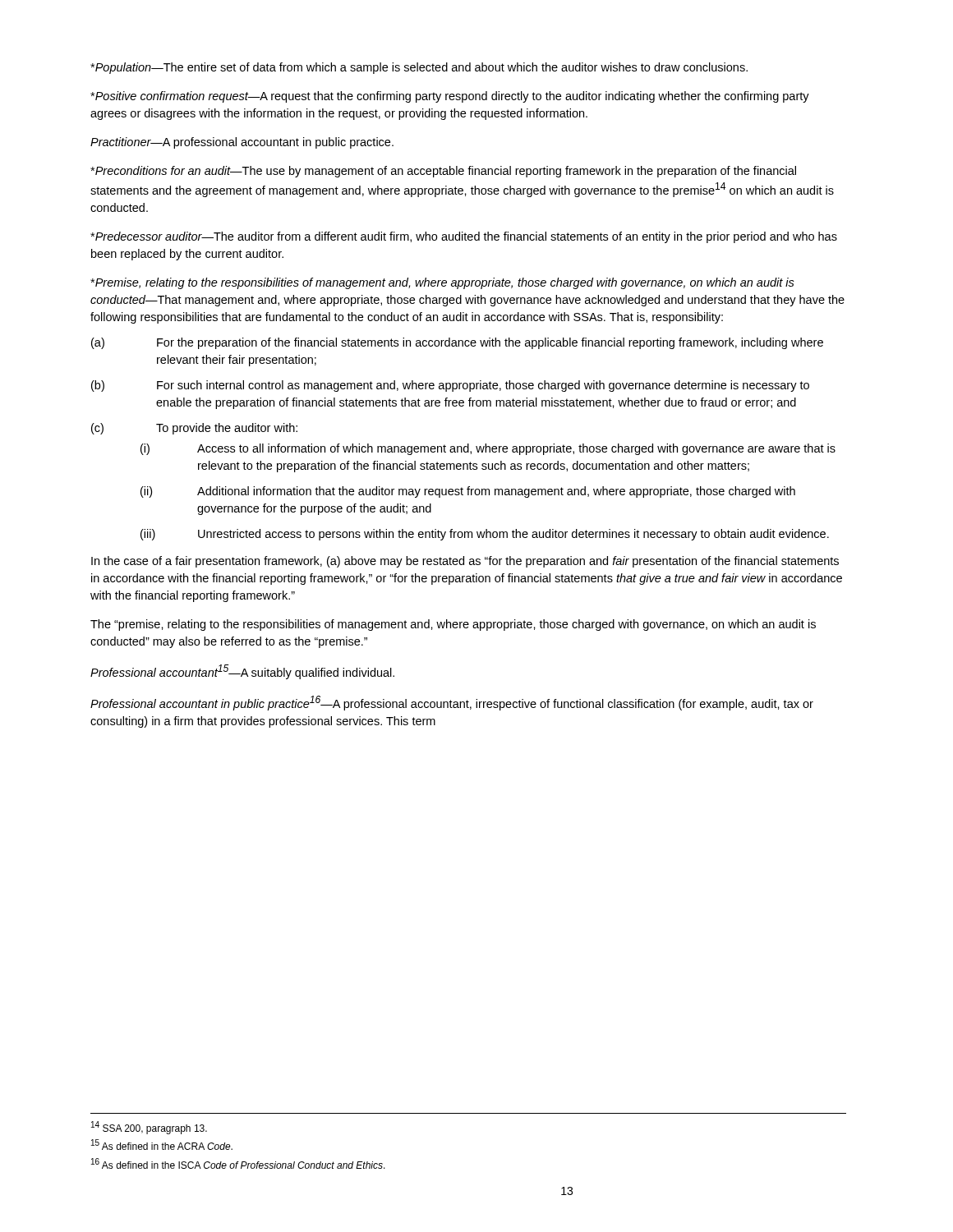The height and width of the screenshot is (1232, 953).
Task: Locate the block of text that opens with "(a) For the preparation of the financial statements"
Action: (x=468, y=352)
